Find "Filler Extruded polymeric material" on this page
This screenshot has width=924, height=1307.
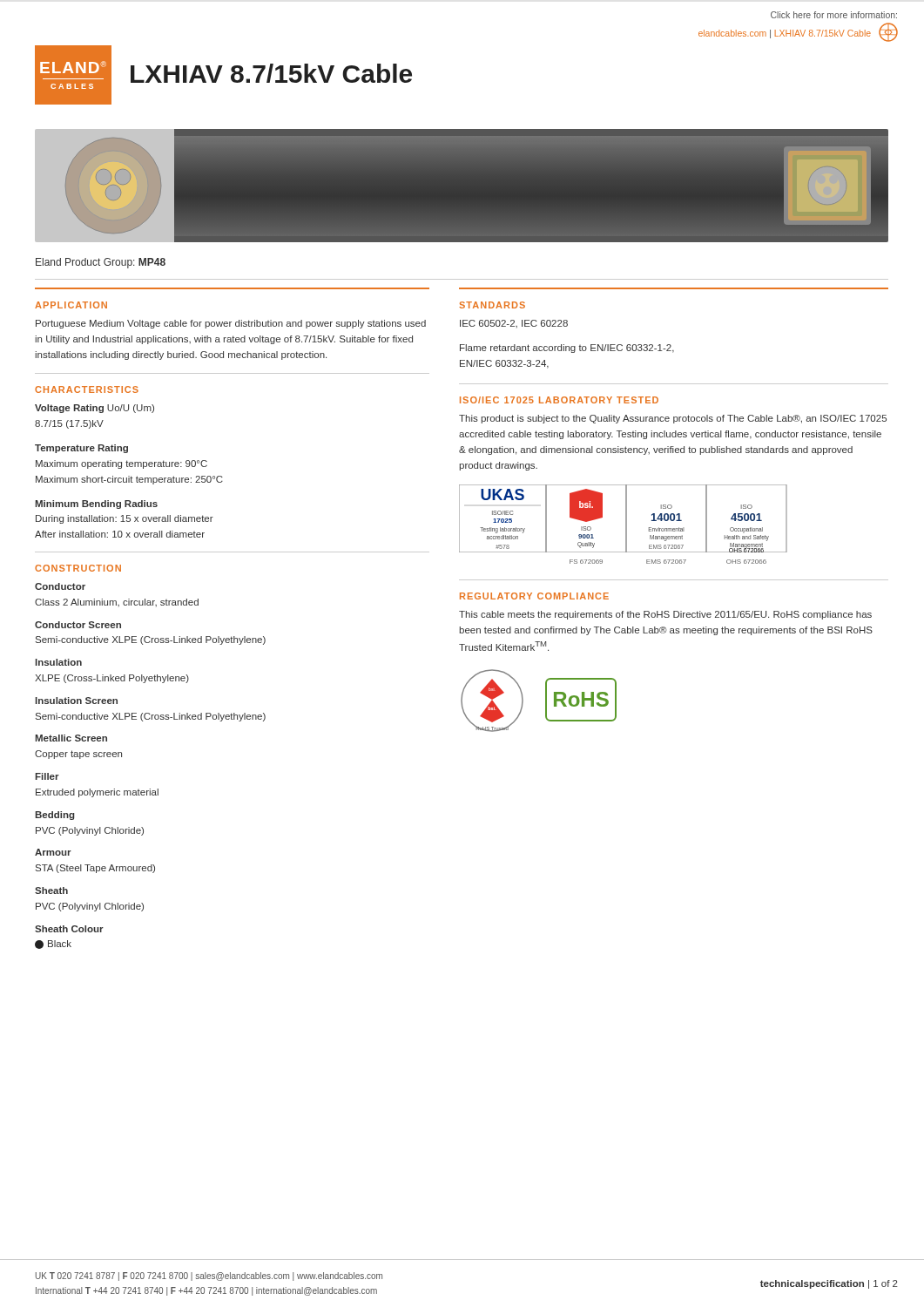click(97, 784)
